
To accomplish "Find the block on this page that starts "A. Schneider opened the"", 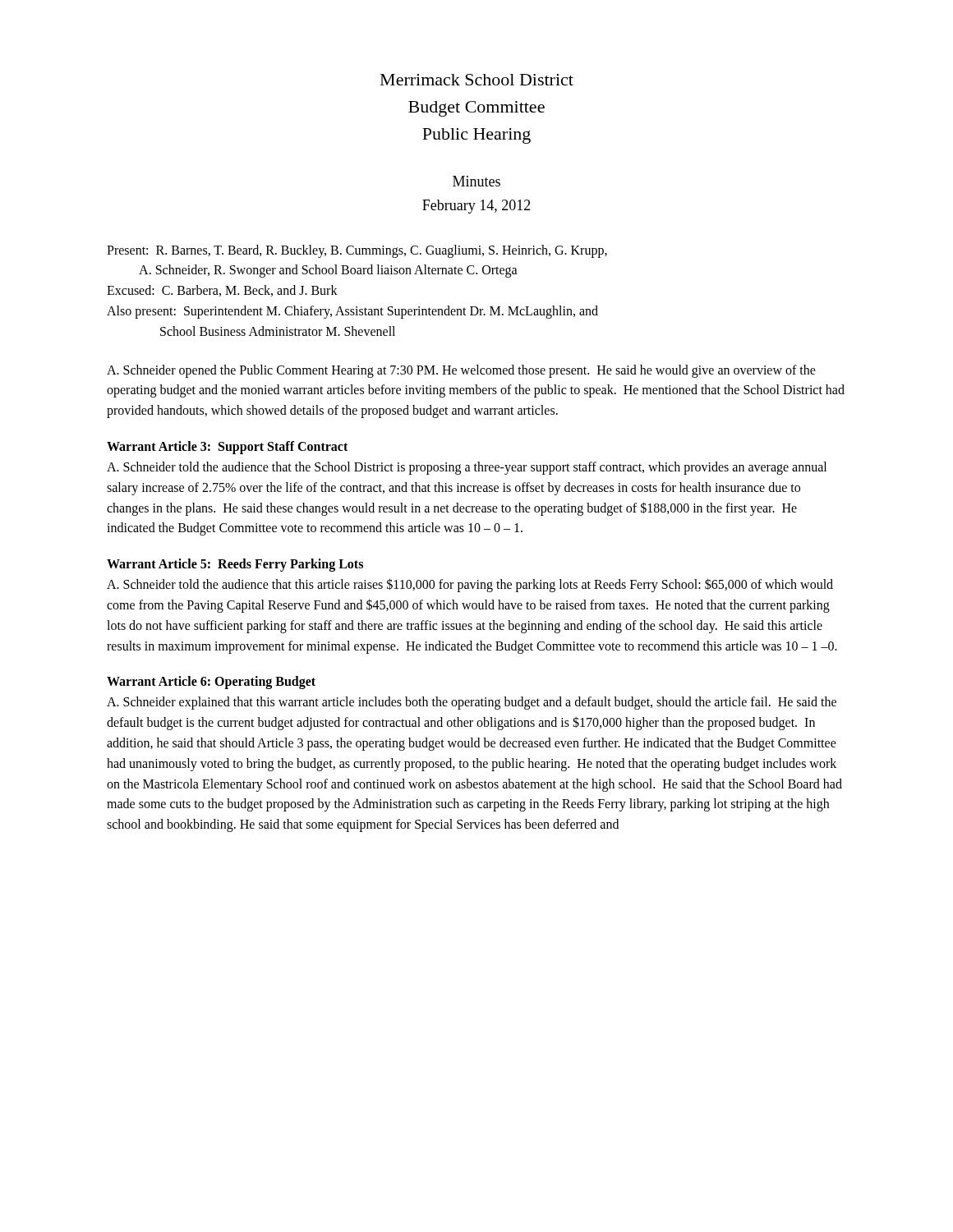I will click(476, 390).
